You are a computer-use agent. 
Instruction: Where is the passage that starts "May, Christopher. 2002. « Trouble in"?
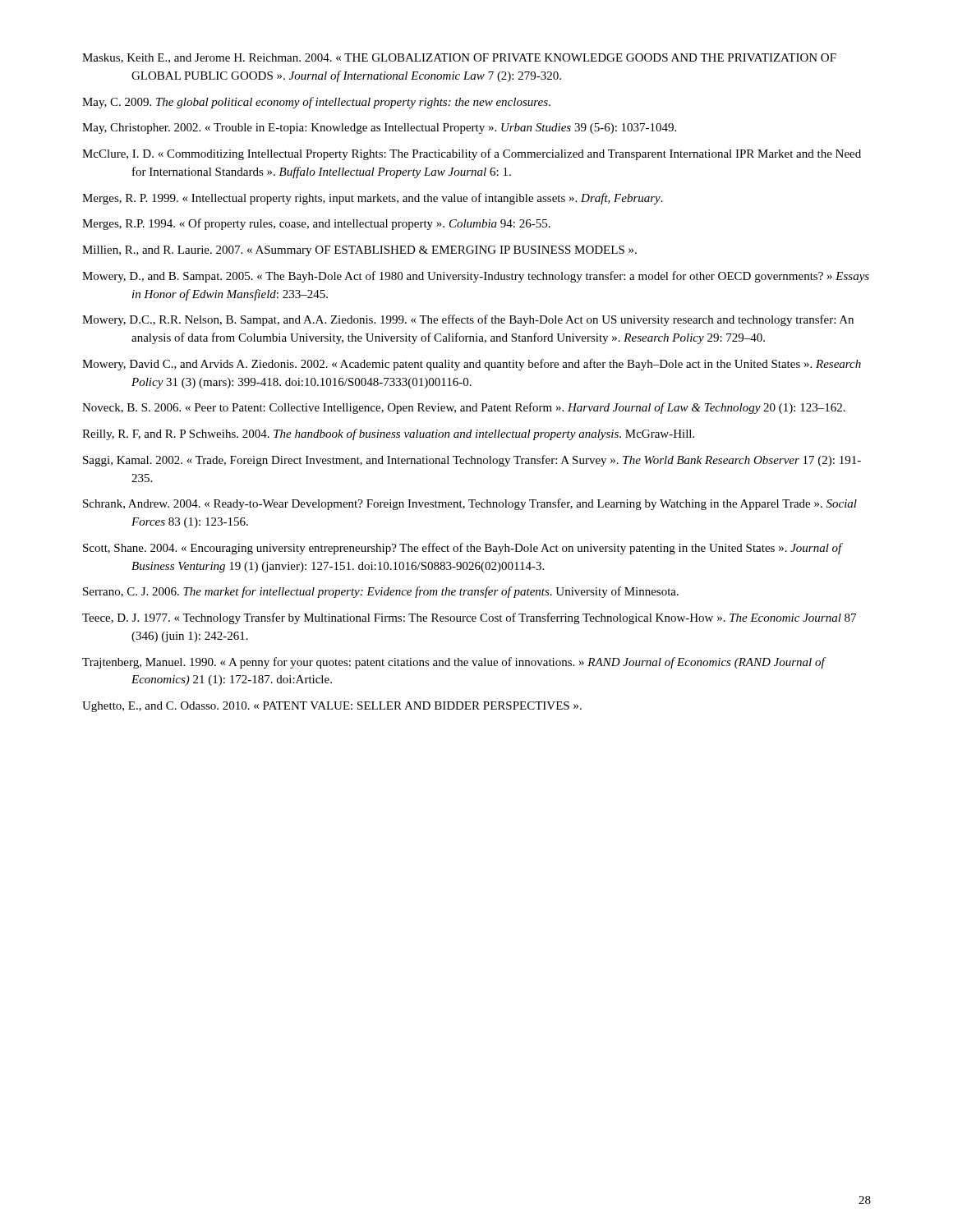pyautogui.click(x=380, y=128)
